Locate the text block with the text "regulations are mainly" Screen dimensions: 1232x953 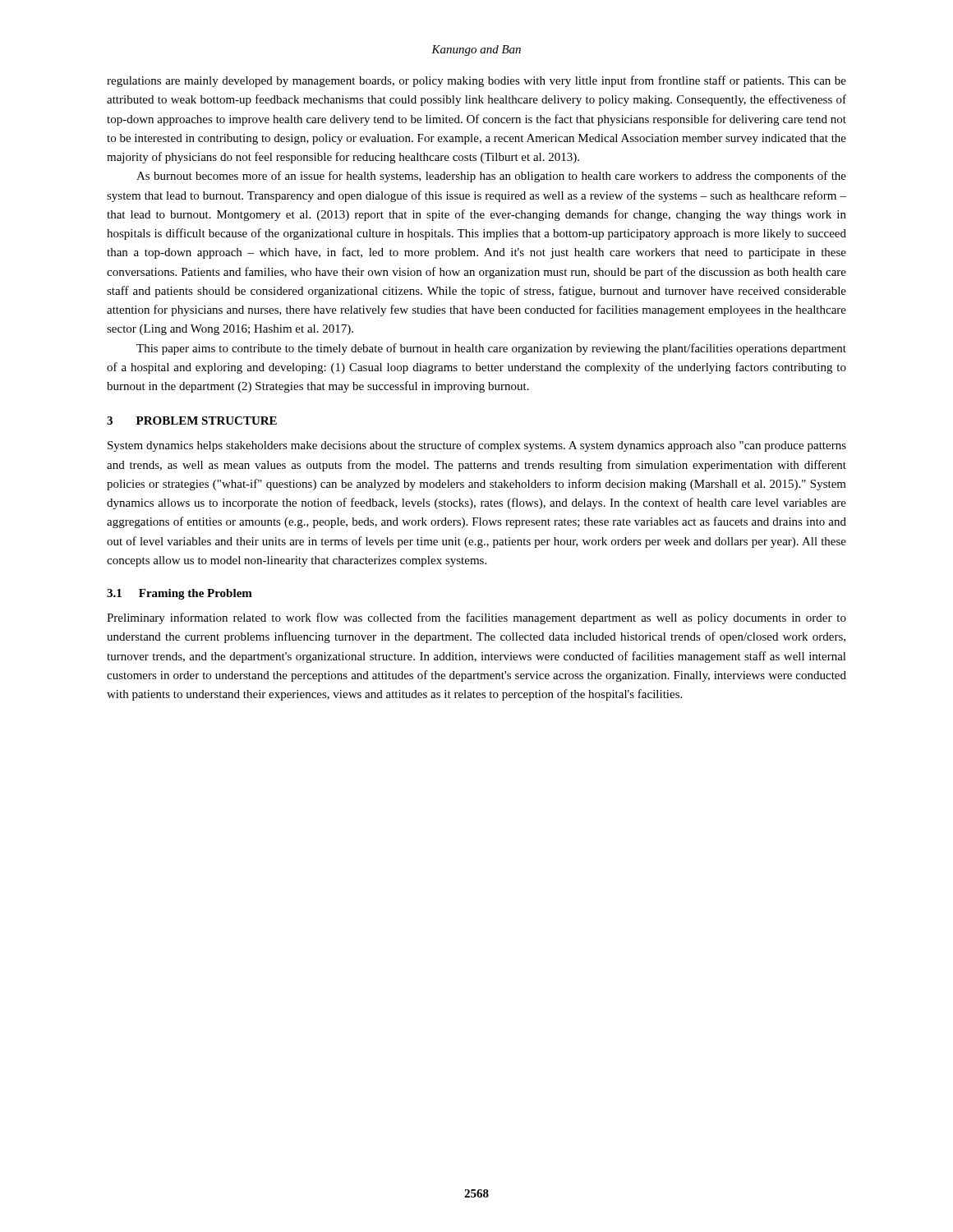pos(476,234)
